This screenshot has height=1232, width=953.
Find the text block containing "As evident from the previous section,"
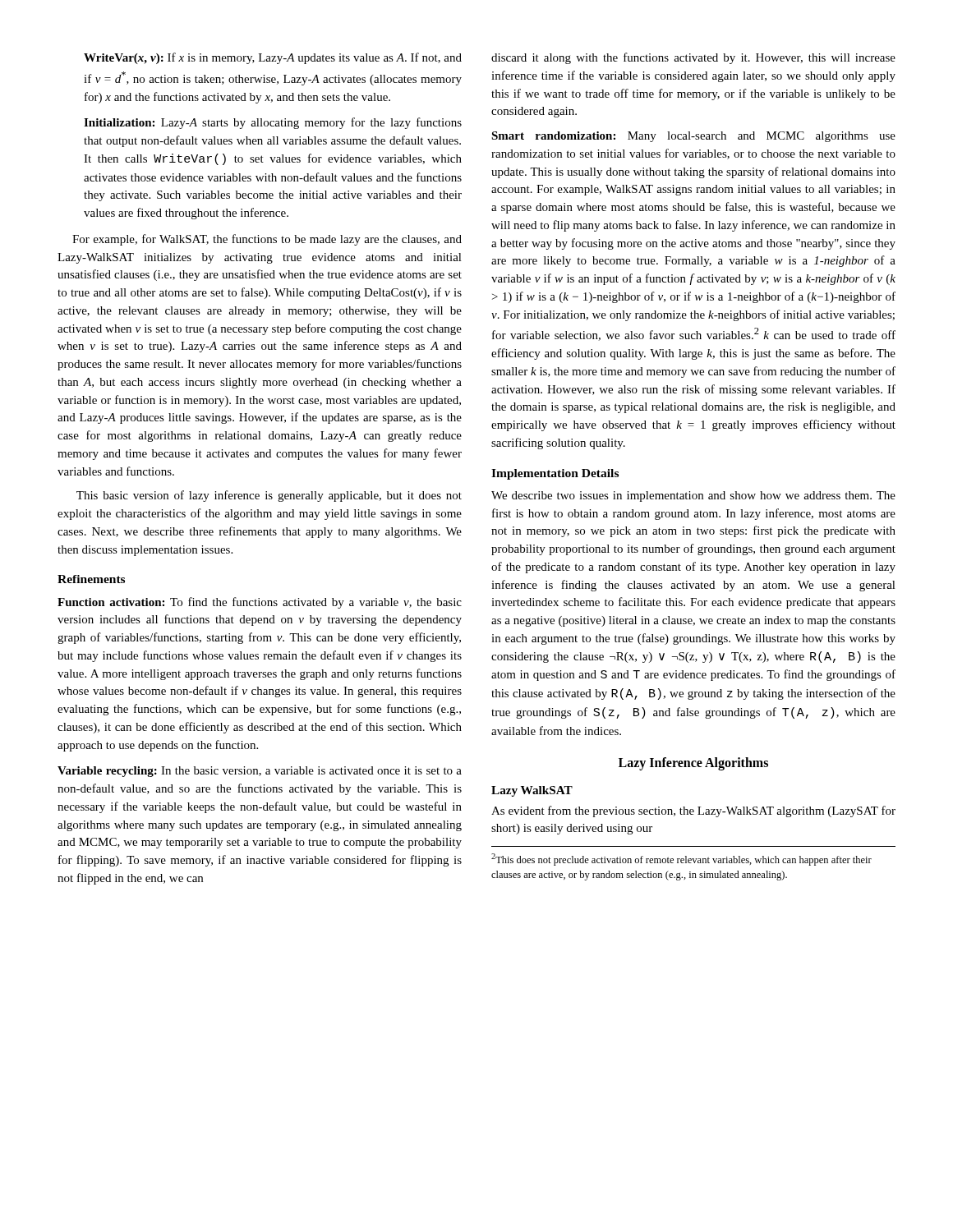pyautogui.click(x=693, y=820)
